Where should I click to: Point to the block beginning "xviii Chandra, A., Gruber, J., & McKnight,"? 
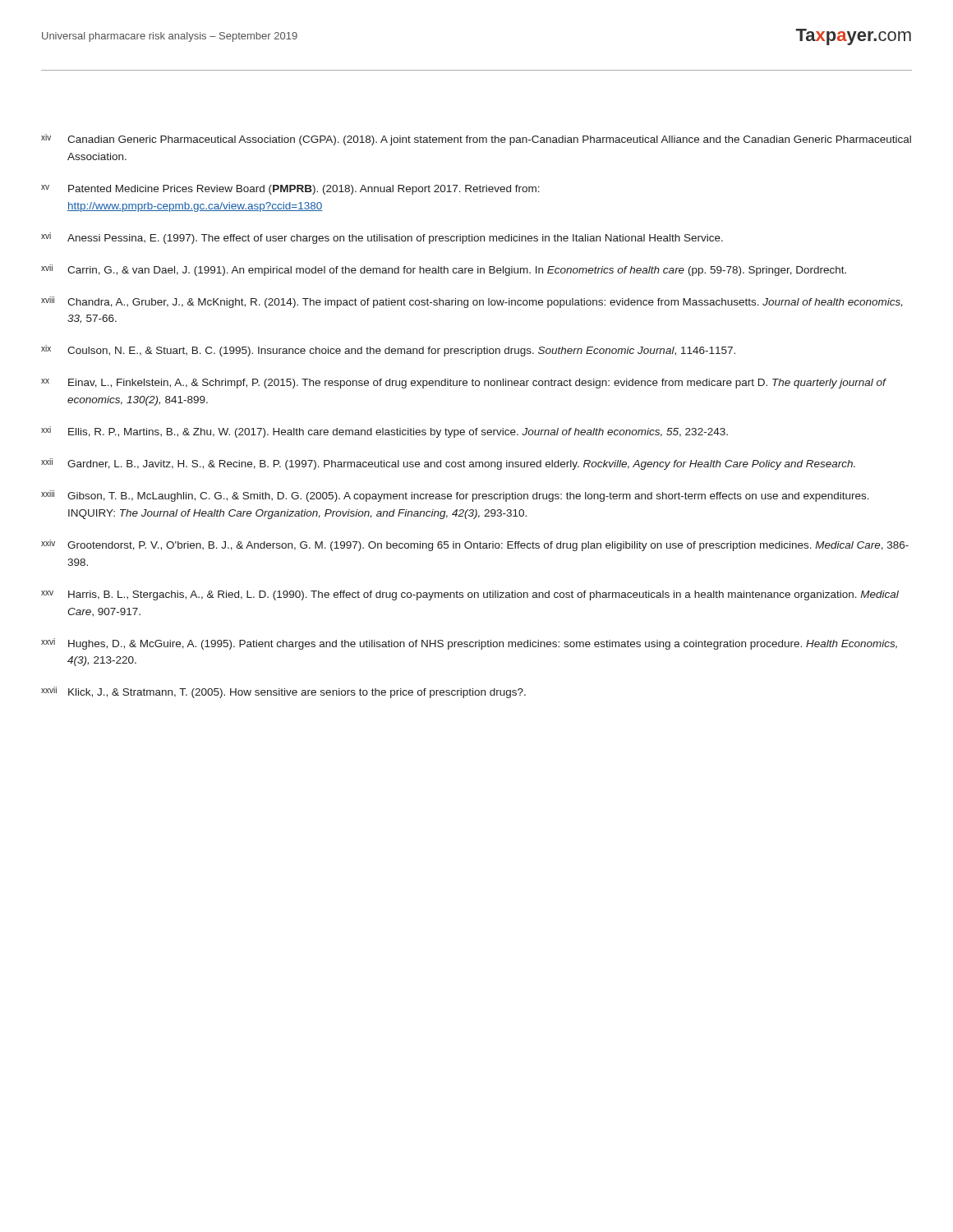(x=476, y=311)
